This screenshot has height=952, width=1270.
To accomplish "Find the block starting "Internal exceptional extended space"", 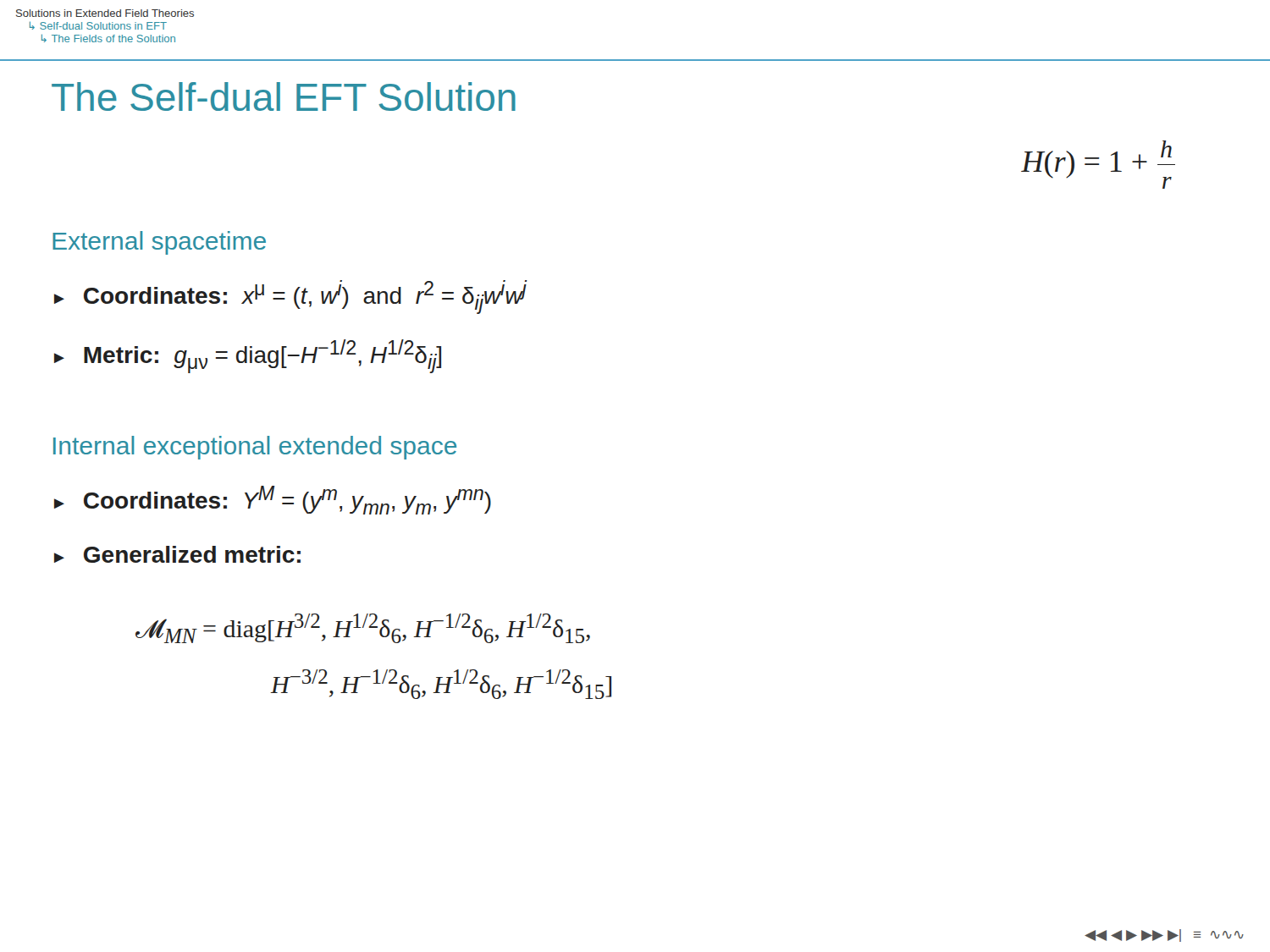I will coord(254,446).
